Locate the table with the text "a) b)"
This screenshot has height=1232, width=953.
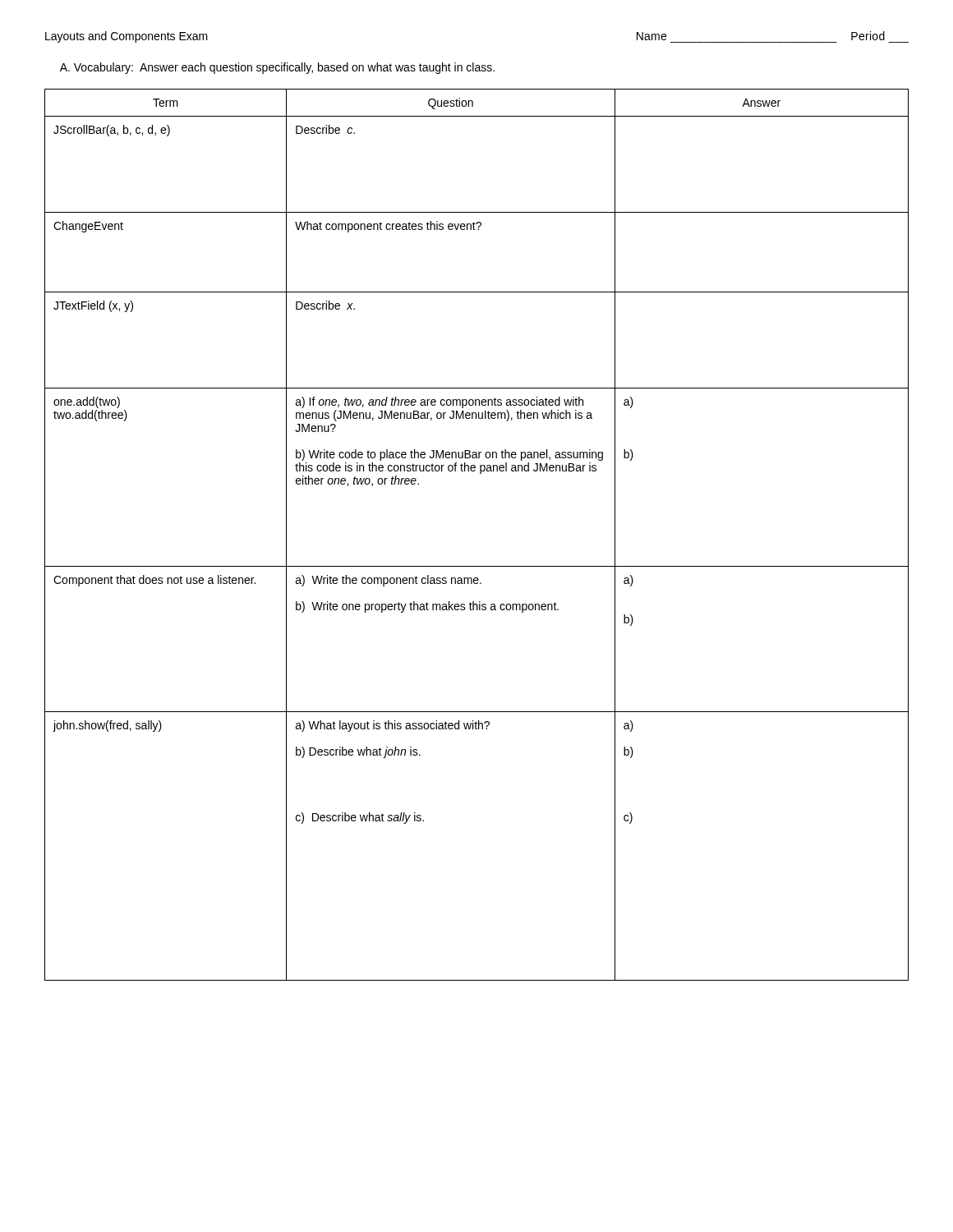click(x=476, y=535)
